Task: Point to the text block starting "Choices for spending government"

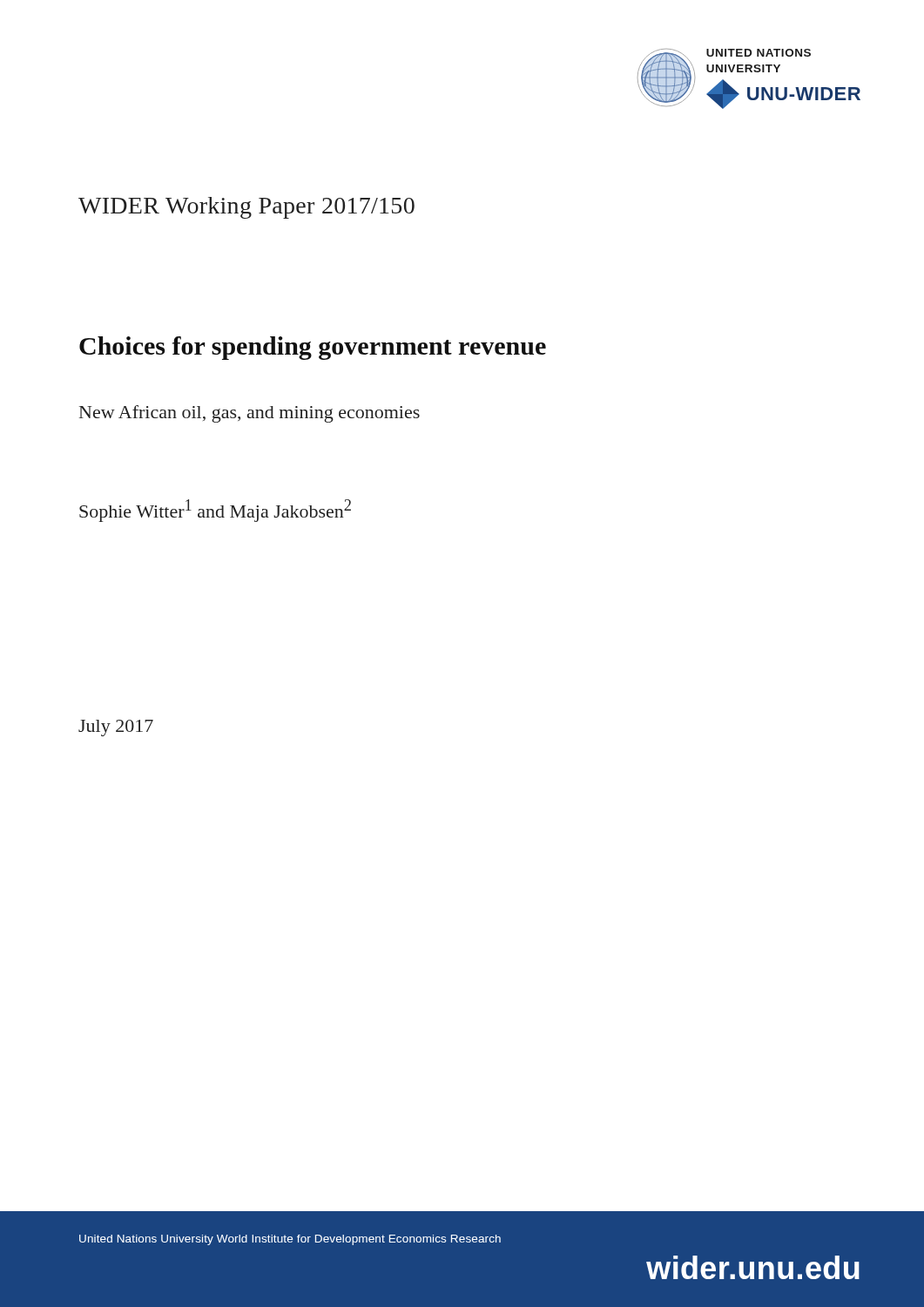Action: [x=312, y=345]
